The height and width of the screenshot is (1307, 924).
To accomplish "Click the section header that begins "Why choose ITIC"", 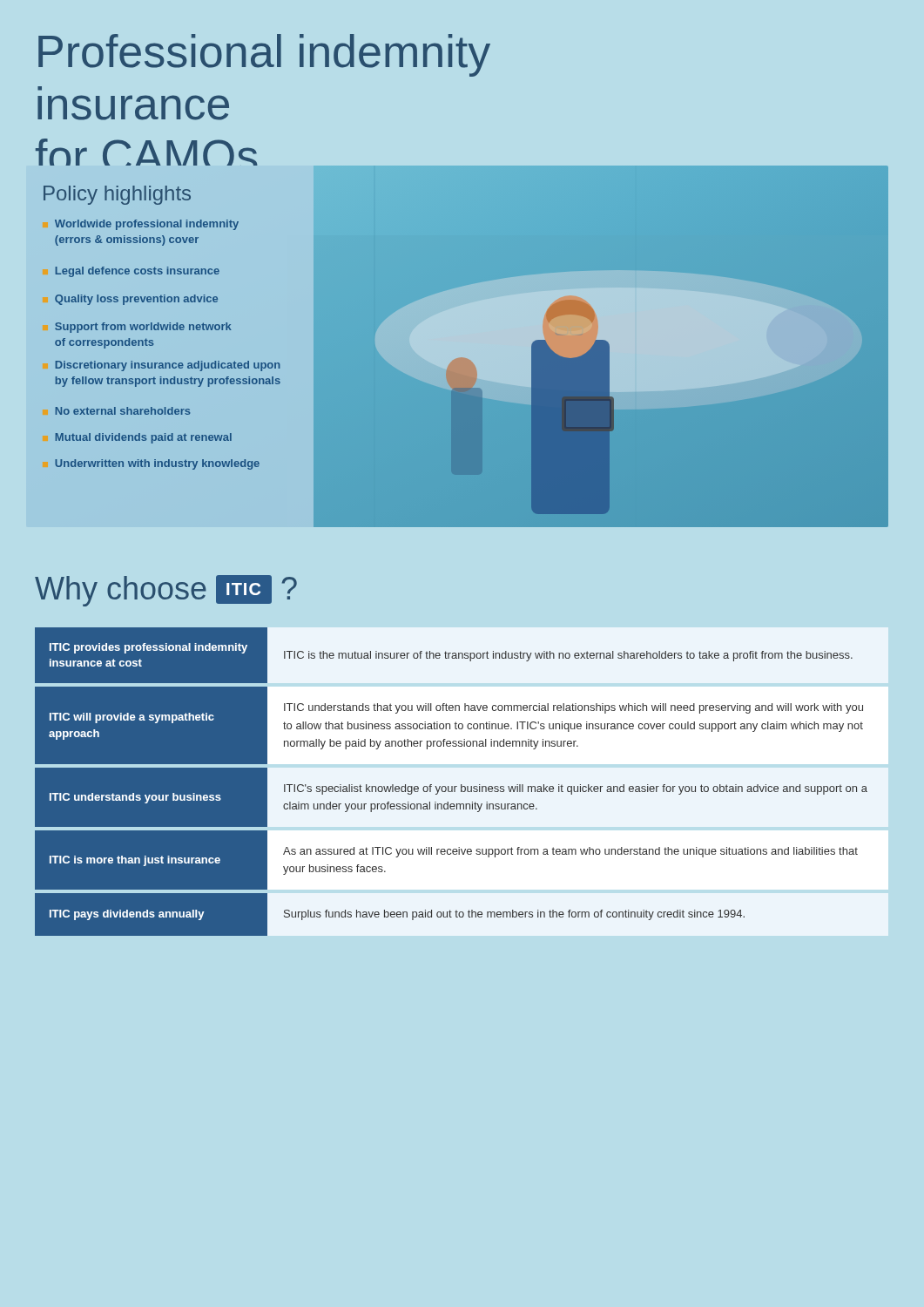I will 166,589.
